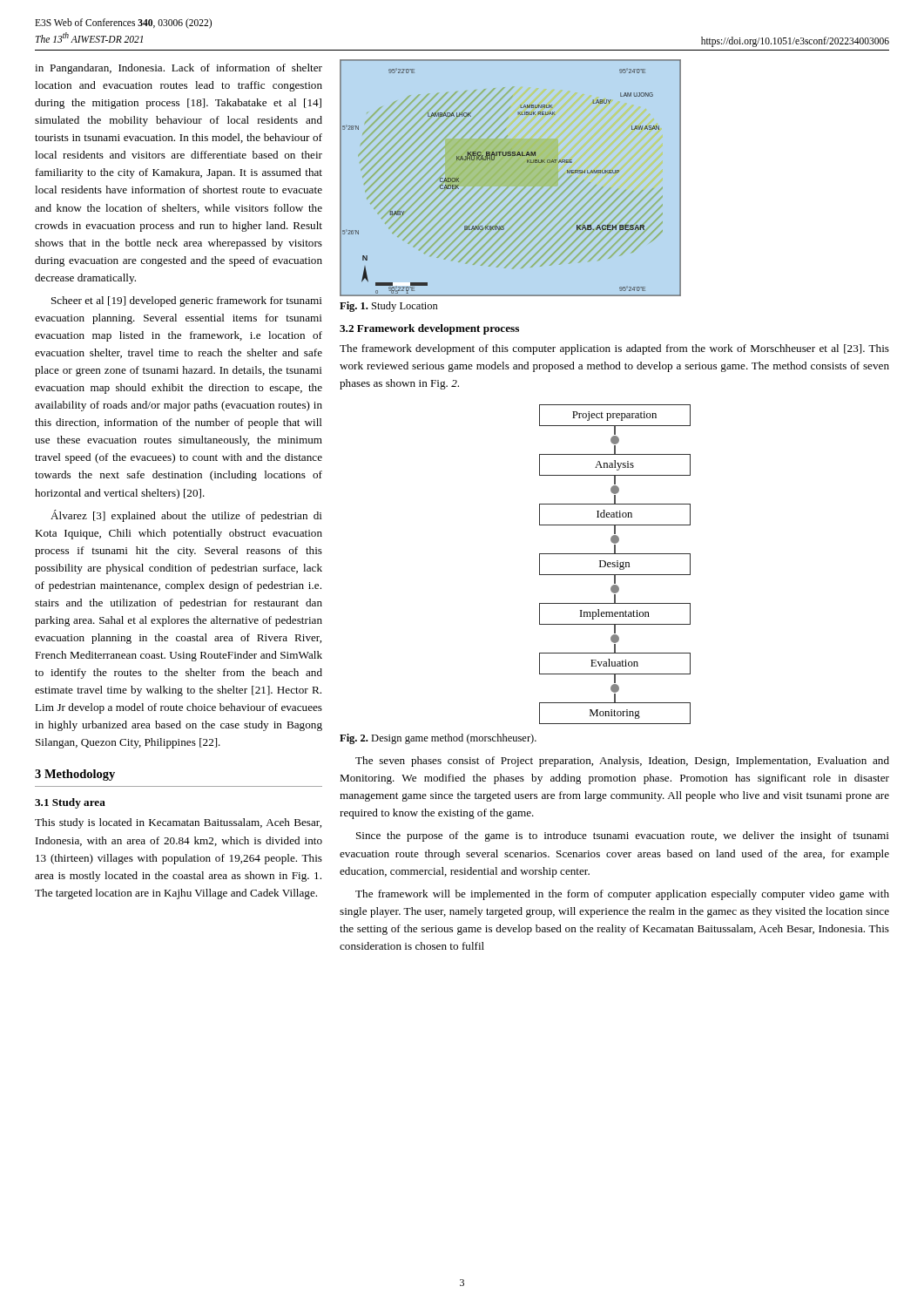The image size is (924, 1307).
Task: Click on the section header containing "3 Methodology"
Action: (75, 774)
